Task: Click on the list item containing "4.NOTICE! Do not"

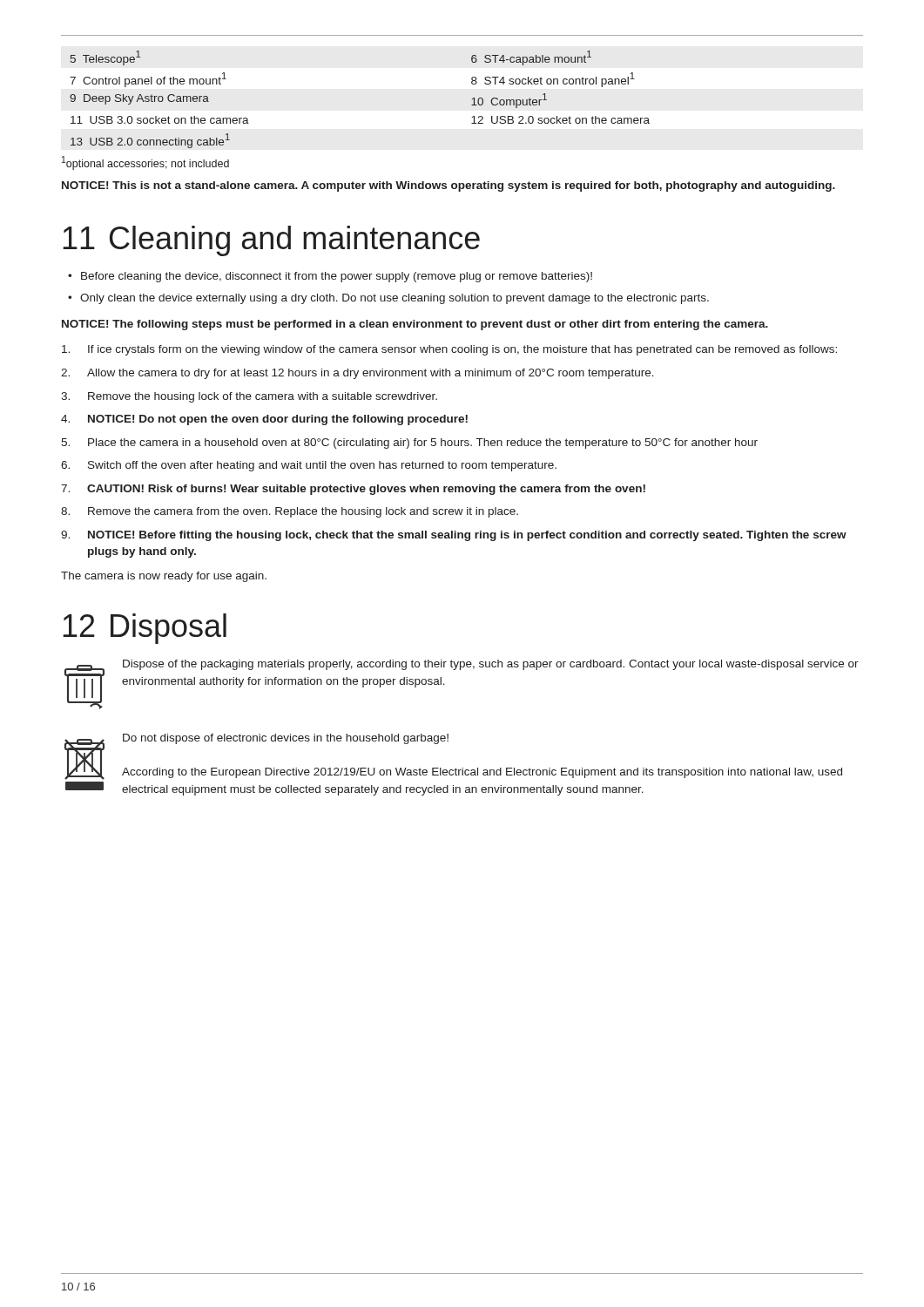Action: pyautogui.click(x=265, y=419)
